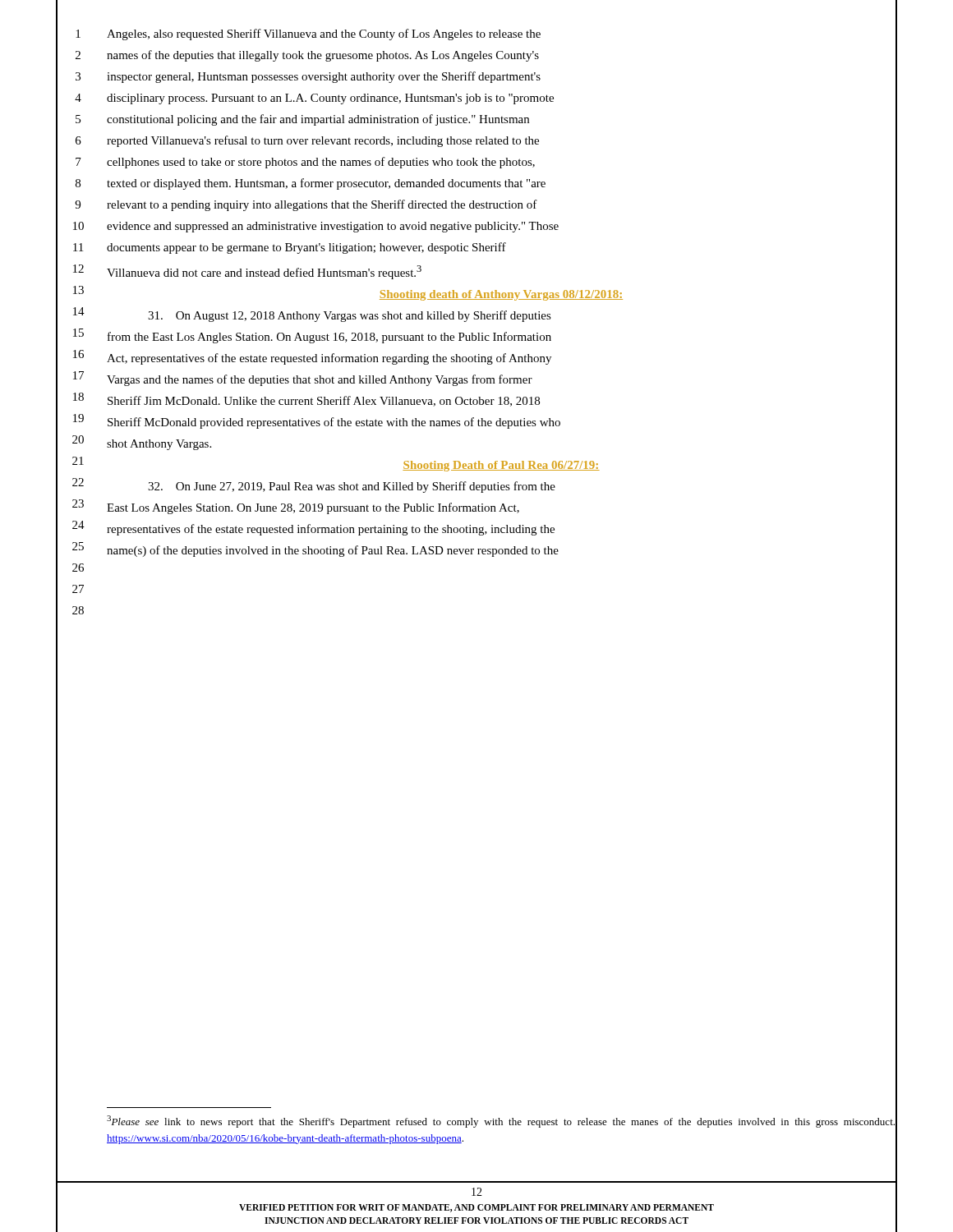Viewport: 953px width, 1232px height.
Task: Locate the region starting "inspector general, Huntsman possesses oversight authority over the"
Action: 324,76
